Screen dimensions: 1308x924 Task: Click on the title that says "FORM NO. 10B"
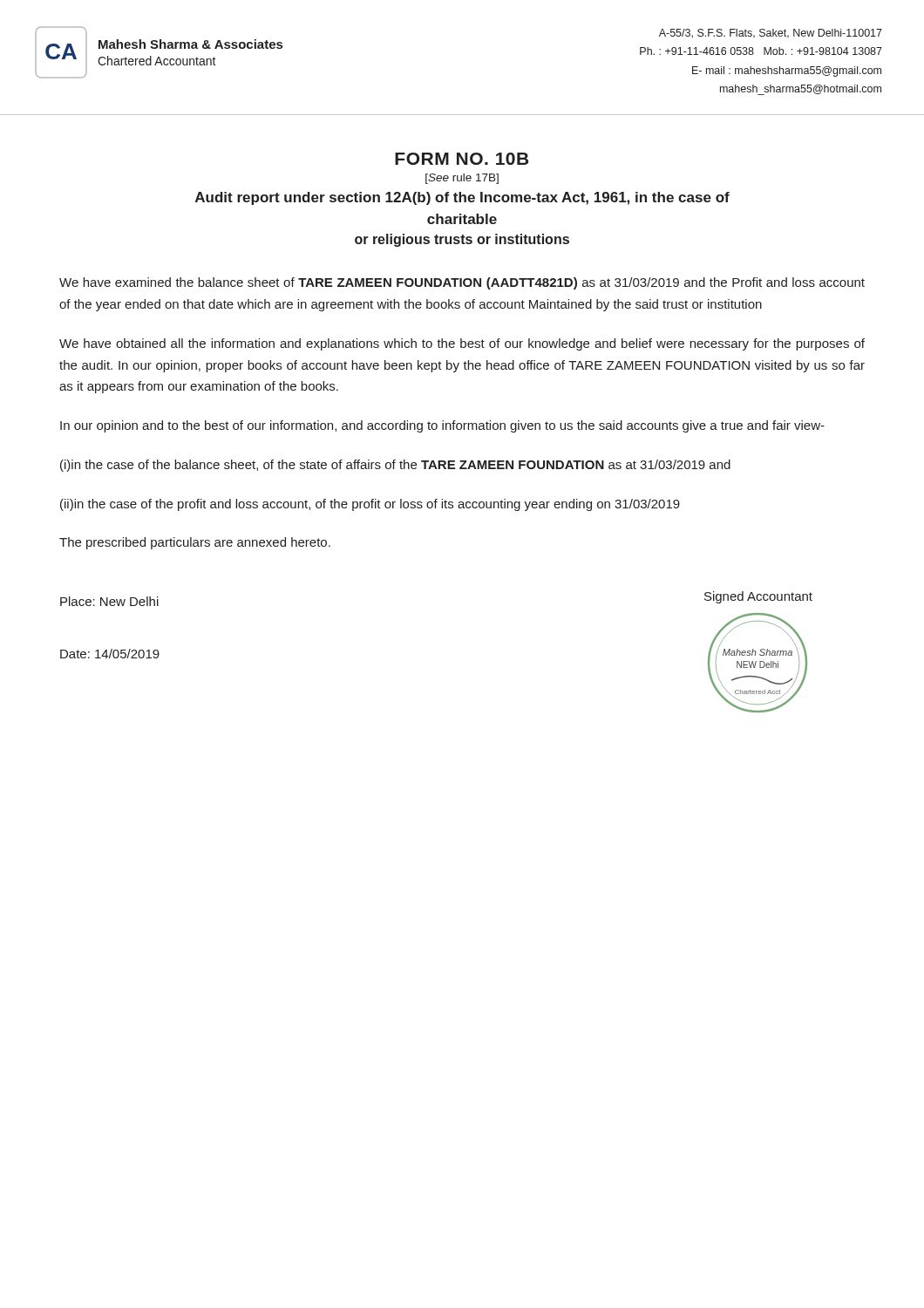pyautogui.click(x=462, y=158)
